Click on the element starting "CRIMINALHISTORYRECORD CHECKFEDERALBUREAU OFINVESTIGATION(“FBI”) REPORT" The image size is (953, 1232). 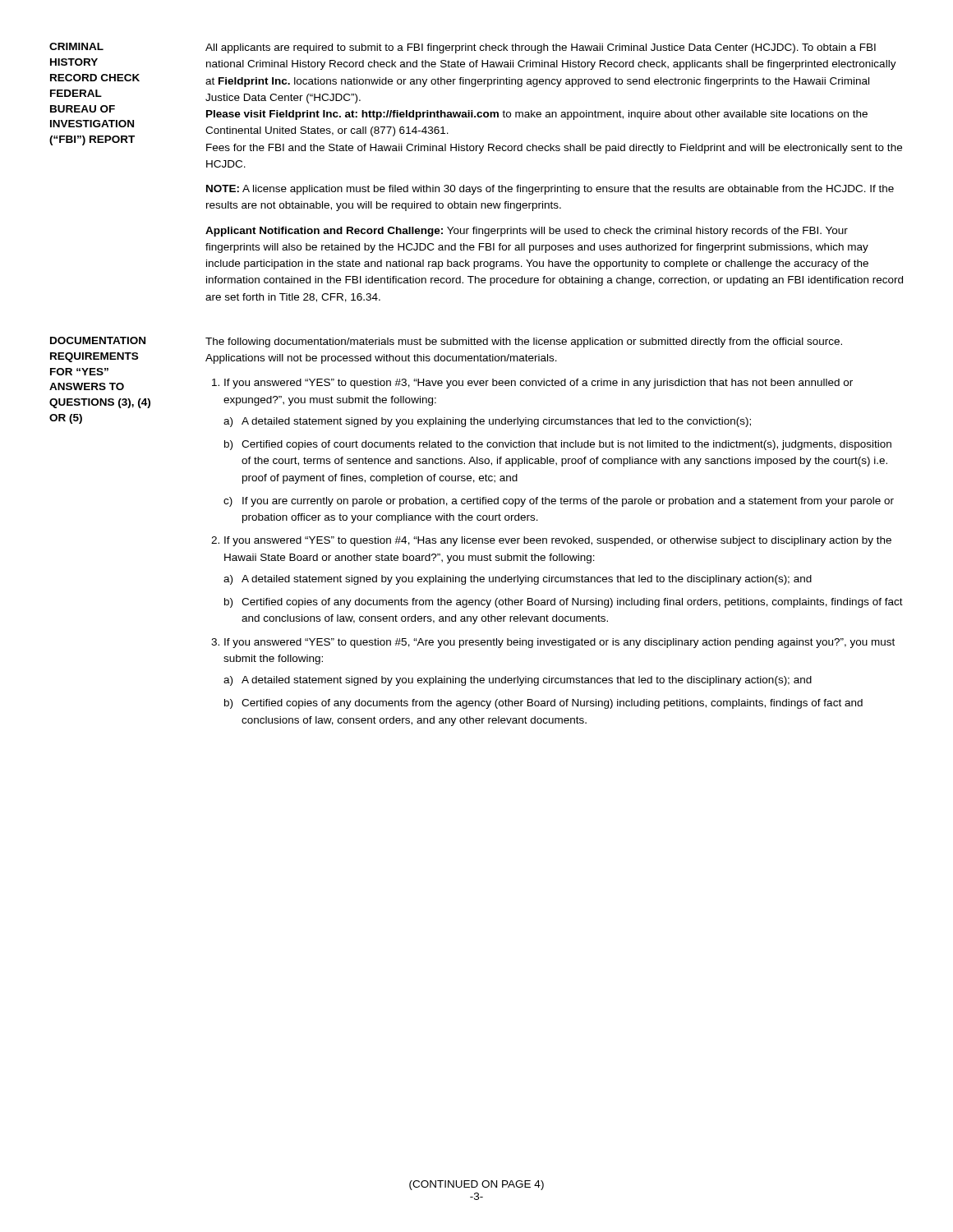pos(95,93)
